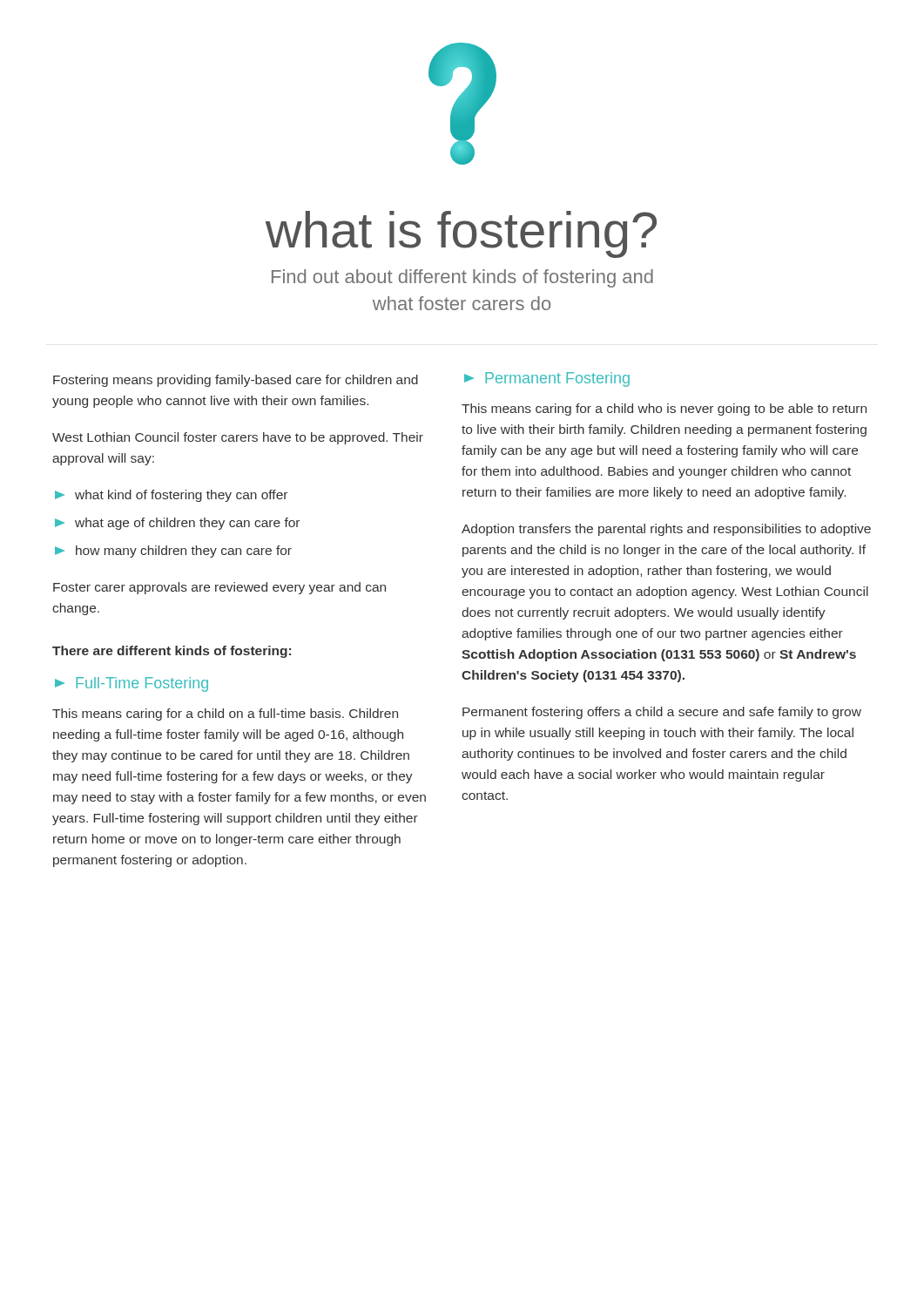Image resolution: width=924 pixels, height=1307 pixels.
Task: Locate the text starting "West Lothian Council foster"
Action: [240, 448]
